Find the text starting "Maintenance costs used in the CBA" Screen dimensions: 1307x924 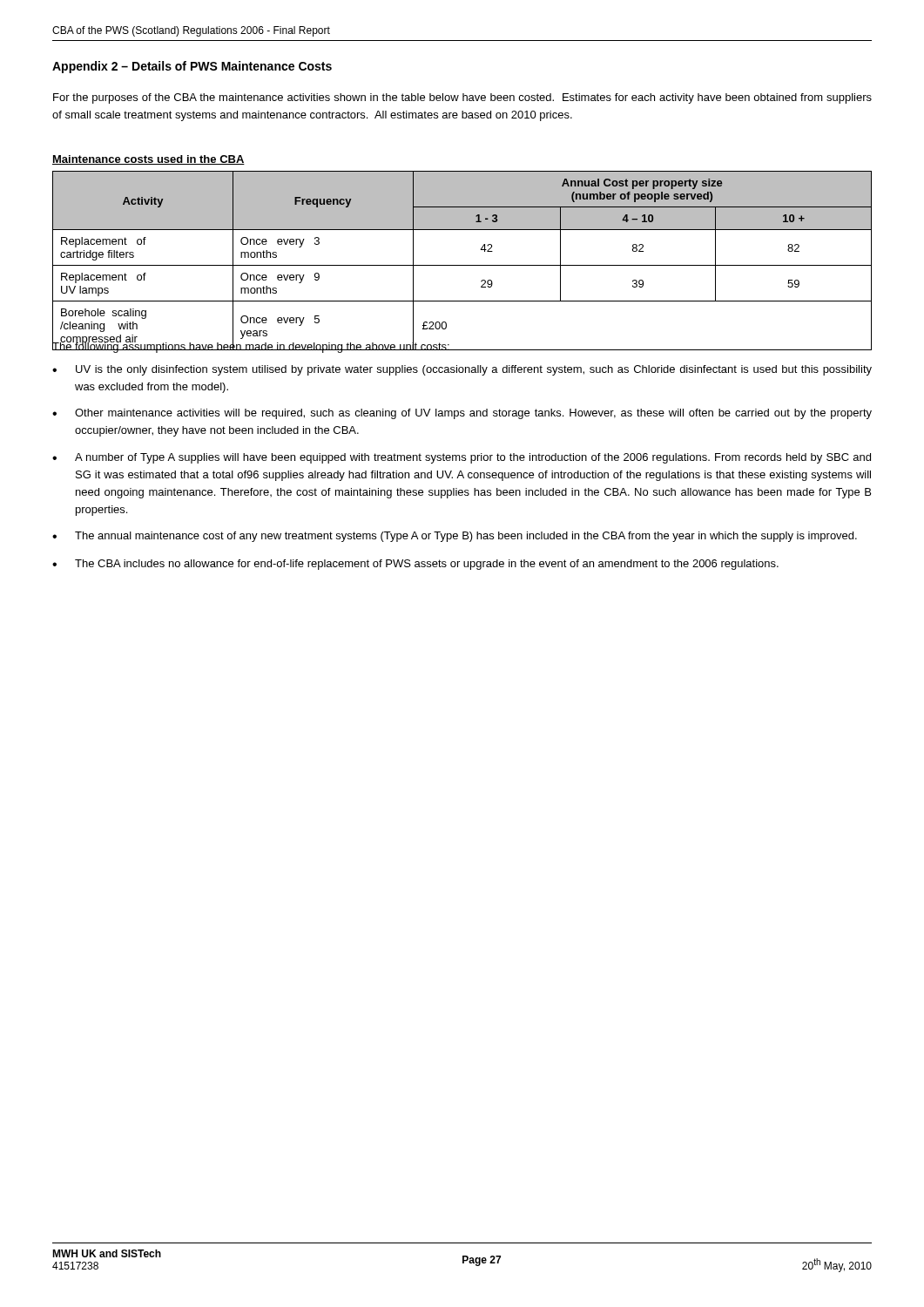(x=148, y=159)
